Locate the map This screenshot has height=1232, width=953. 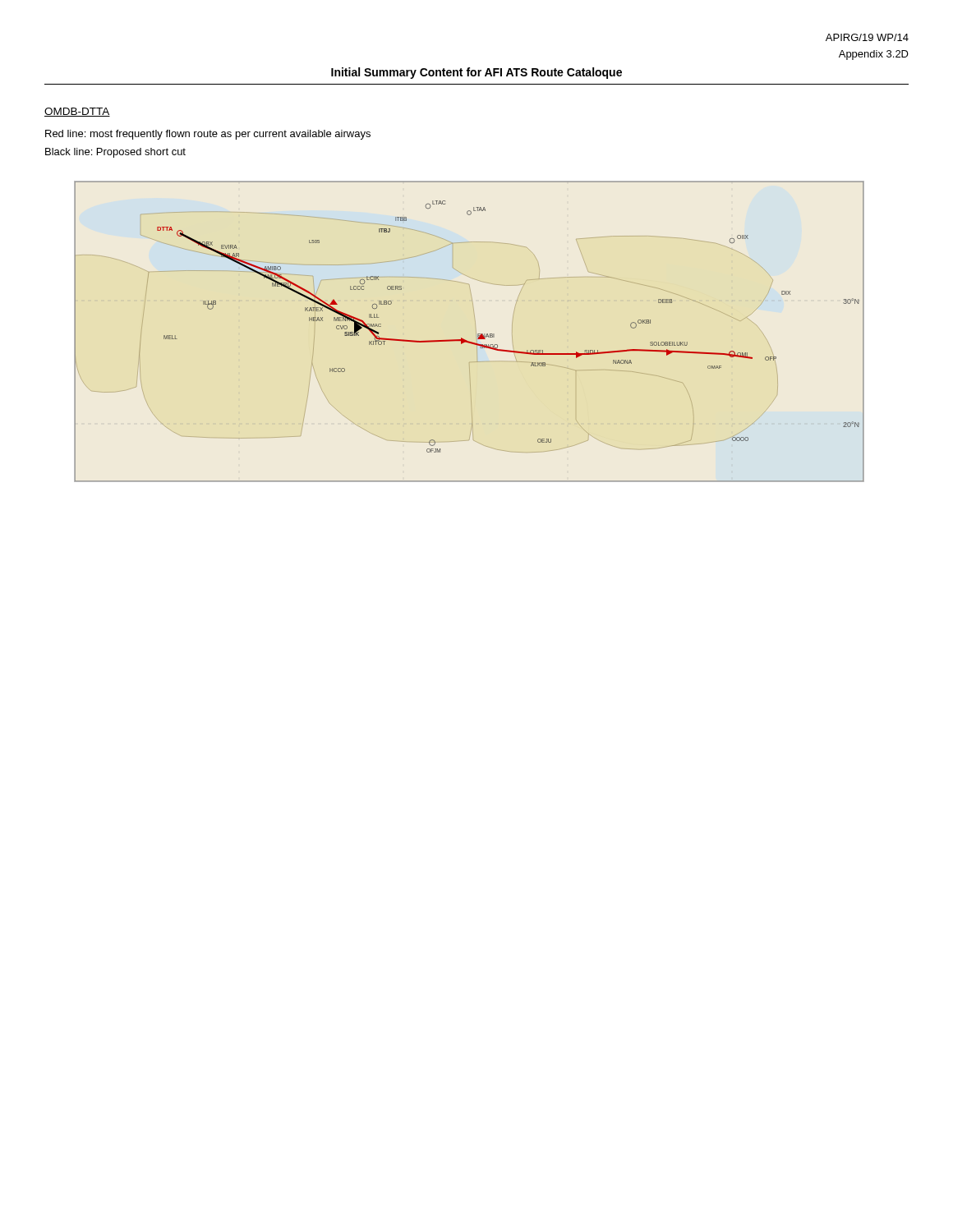coord(469,331)
